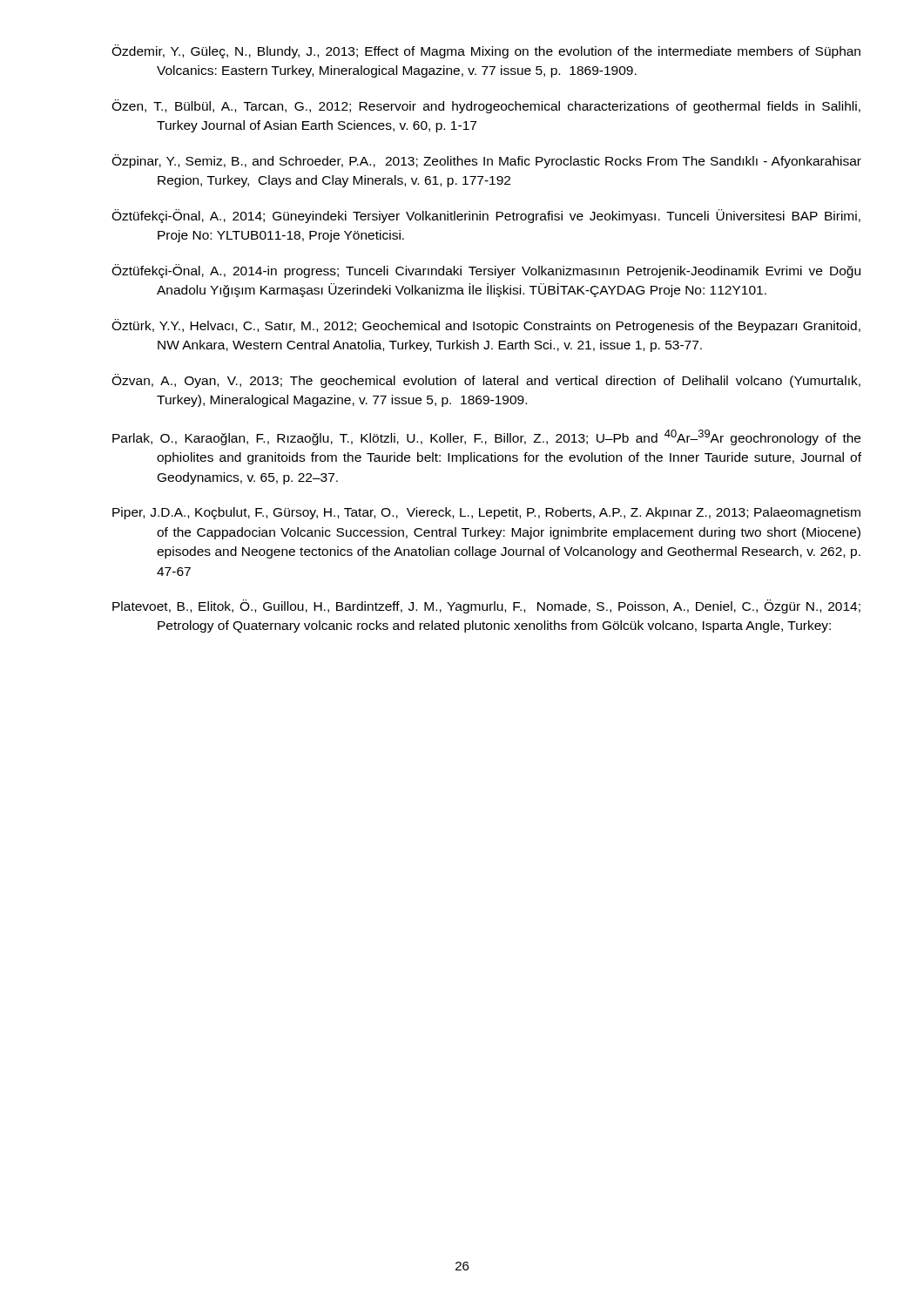Navigate to the passage starting "Platevoet, B., Elitok, Ö., Guillou, H., Bardintzeff, J."
924x1307 pixels.
pyautogui.click(x=486, y=616)
